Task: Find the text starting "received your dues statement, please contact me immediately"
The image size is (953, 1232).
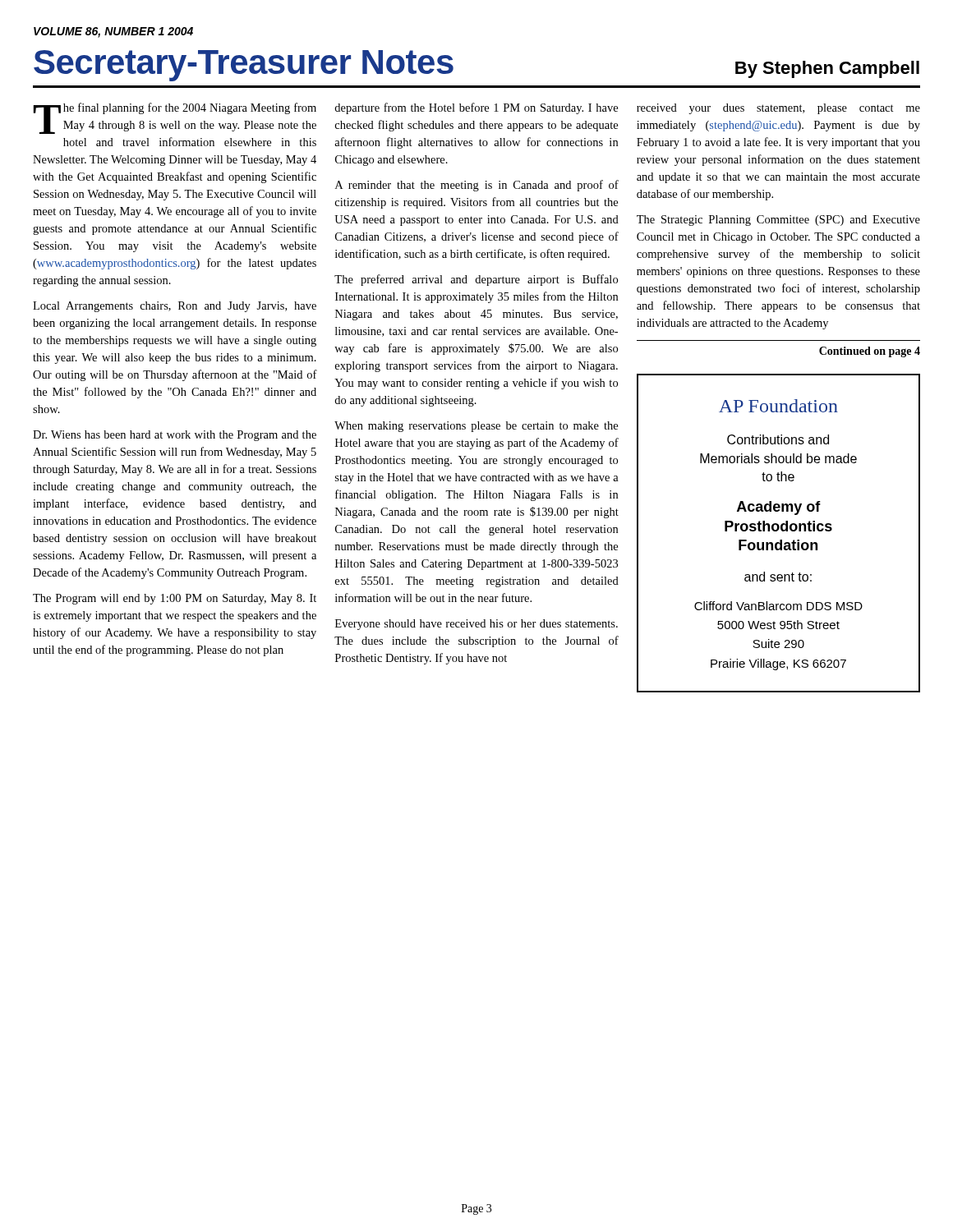Action: tap(778, 396)
